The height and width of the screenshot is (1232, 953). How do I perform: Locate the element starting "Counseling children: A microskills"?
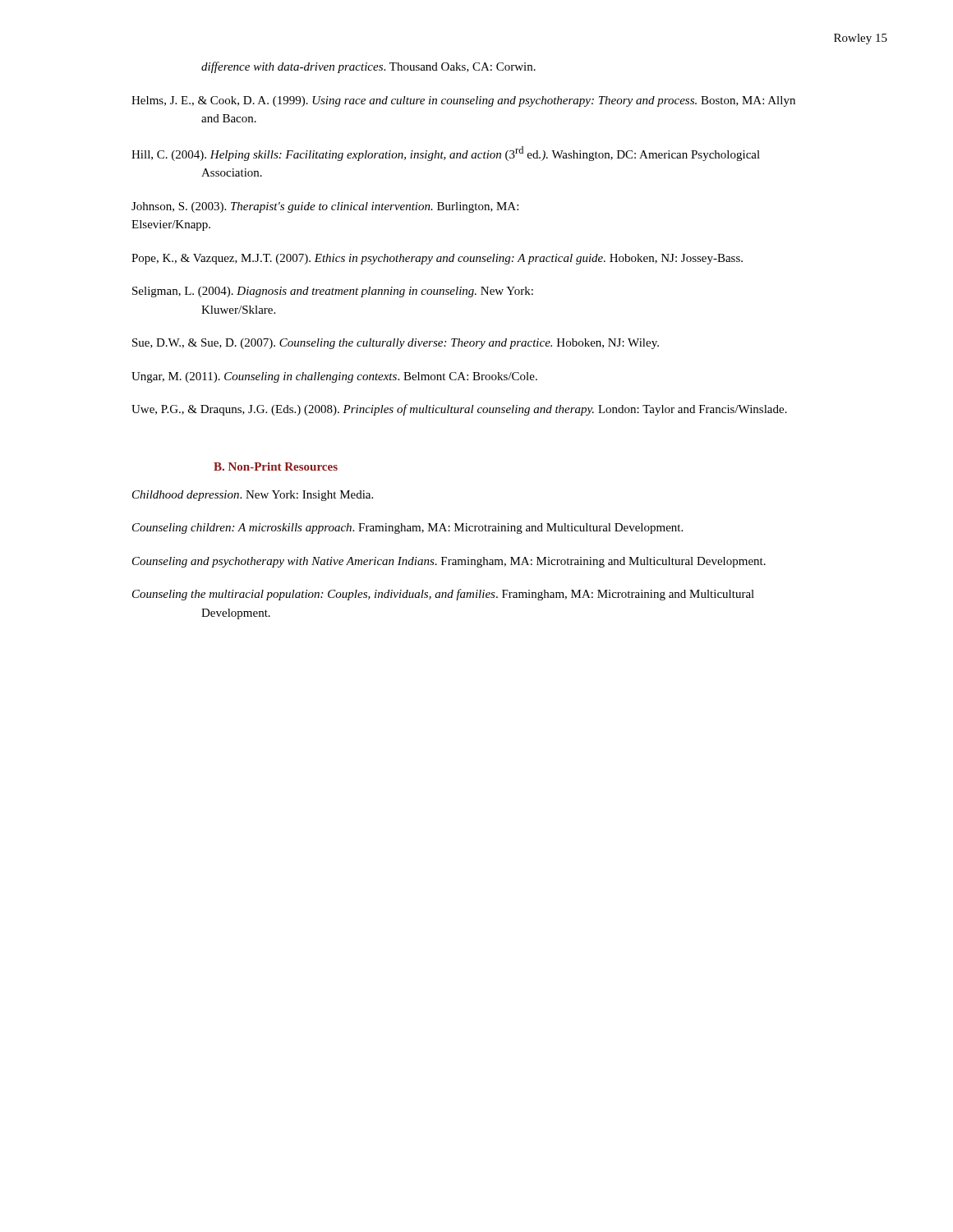click(468, 528)
